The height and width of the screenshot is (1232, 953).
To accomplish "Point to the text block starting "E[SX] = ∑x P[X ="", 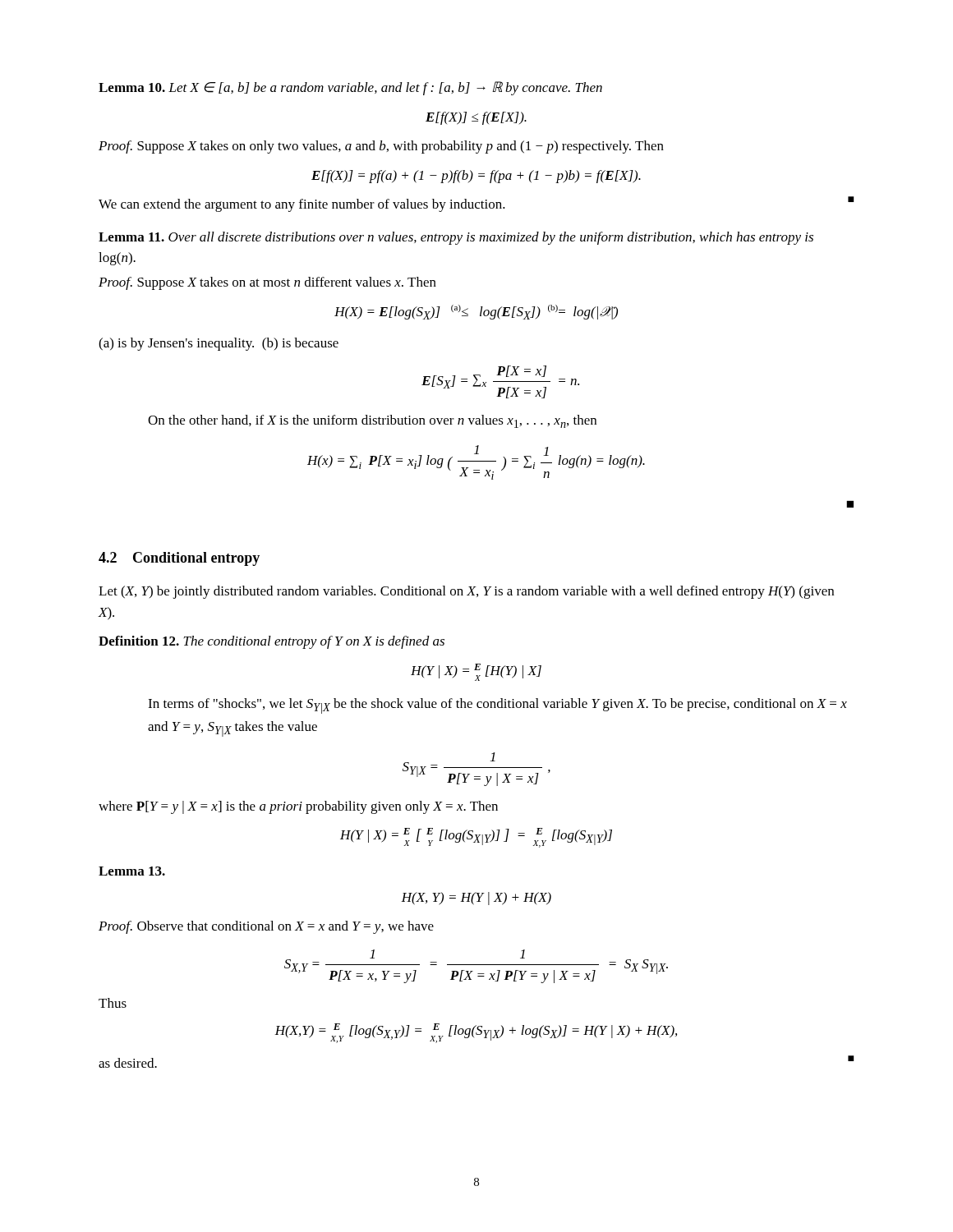I will tap(501, 382).
